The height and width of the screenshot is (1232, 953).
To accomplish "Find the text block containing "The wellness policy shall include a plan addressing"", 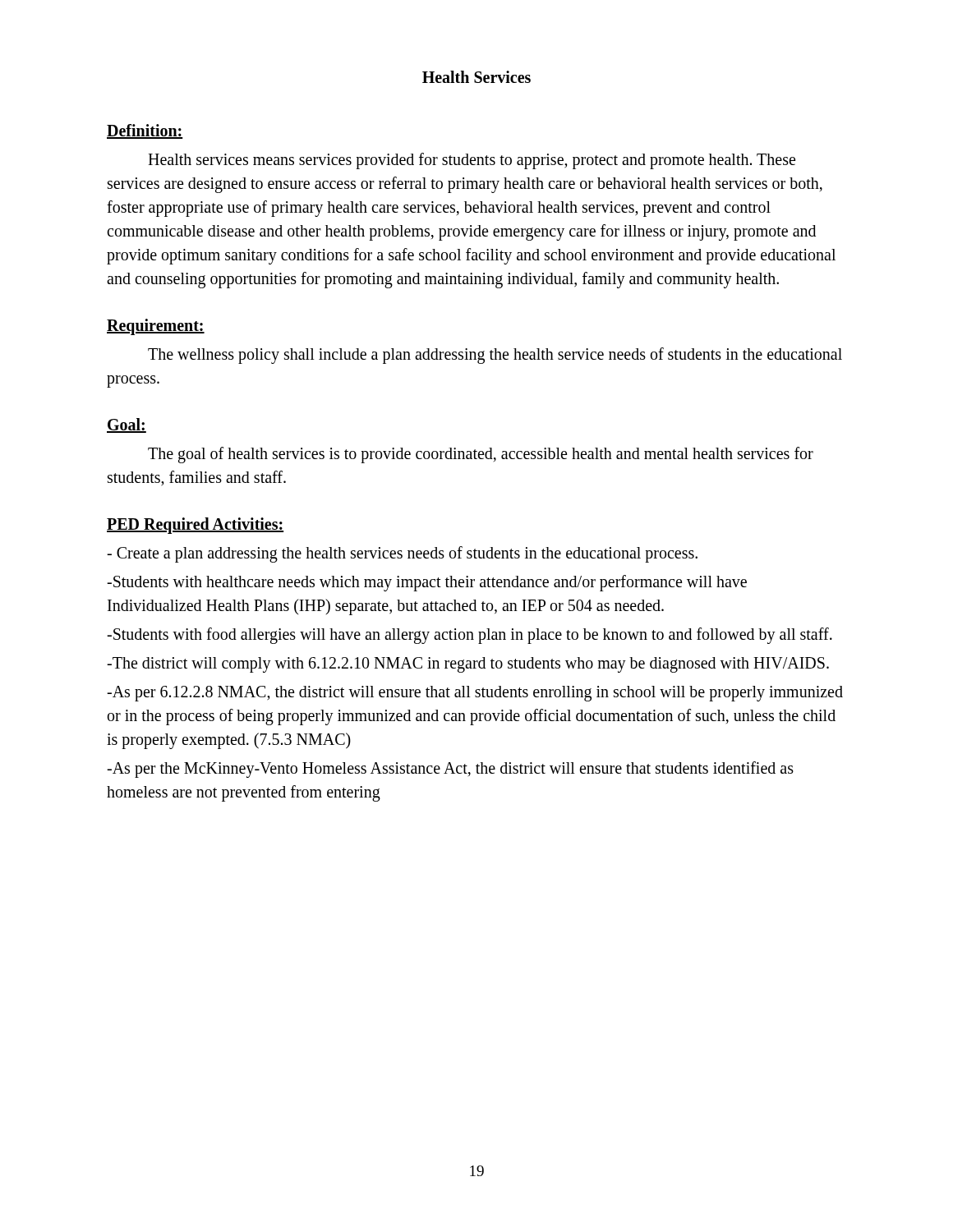I will pyautogui.click(x=475, y=366).
